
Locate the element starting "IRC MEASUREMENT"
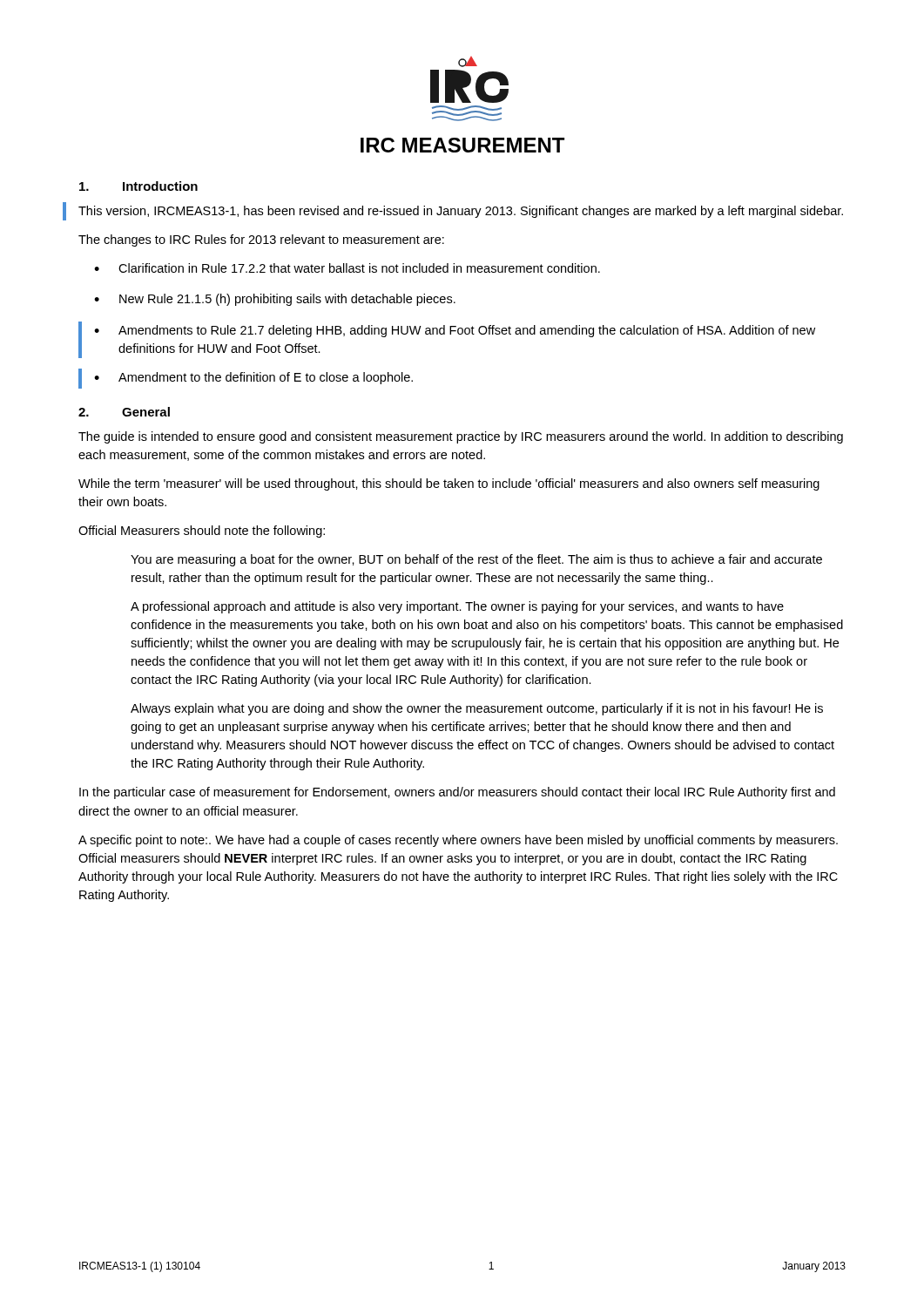point(462,145)
